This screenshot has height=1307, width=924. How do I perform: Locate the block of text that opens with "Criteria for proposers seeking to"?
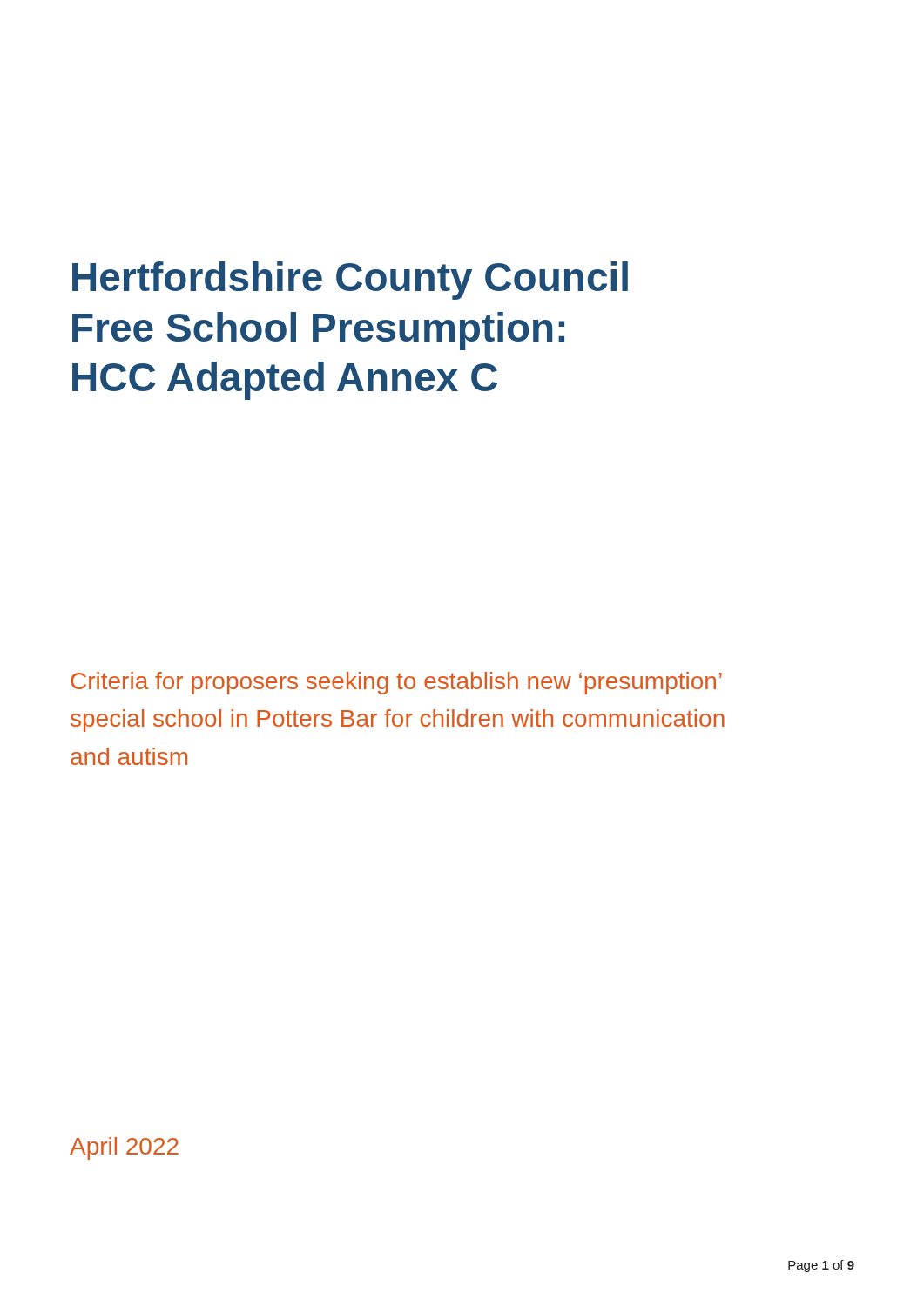pyautogui.click(x=401, y=719)
